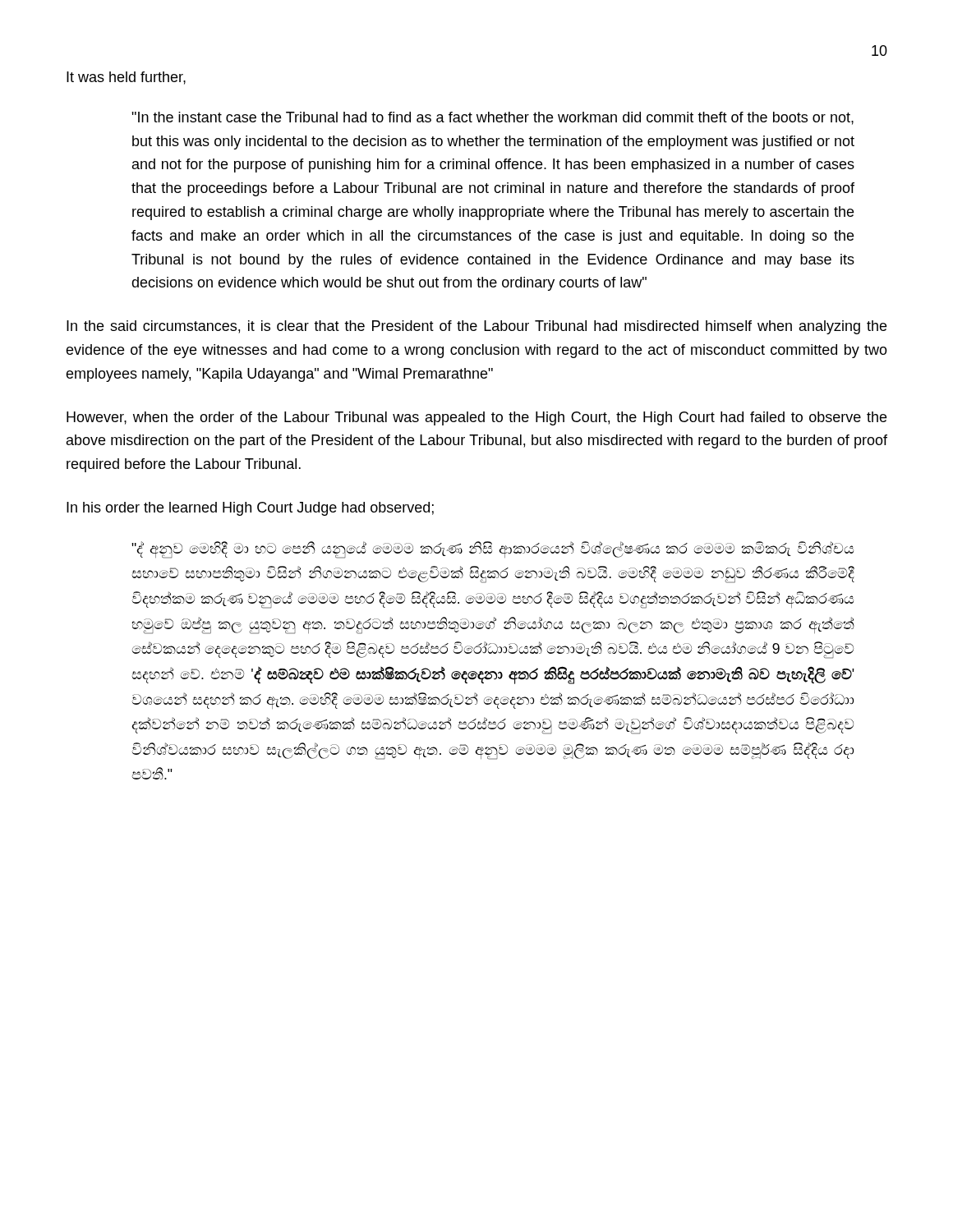The width and height of the screenshot is (953, 1232).
Task: Point to "It was held further,"
Action: pyautogui.click(x=126, y=77)
